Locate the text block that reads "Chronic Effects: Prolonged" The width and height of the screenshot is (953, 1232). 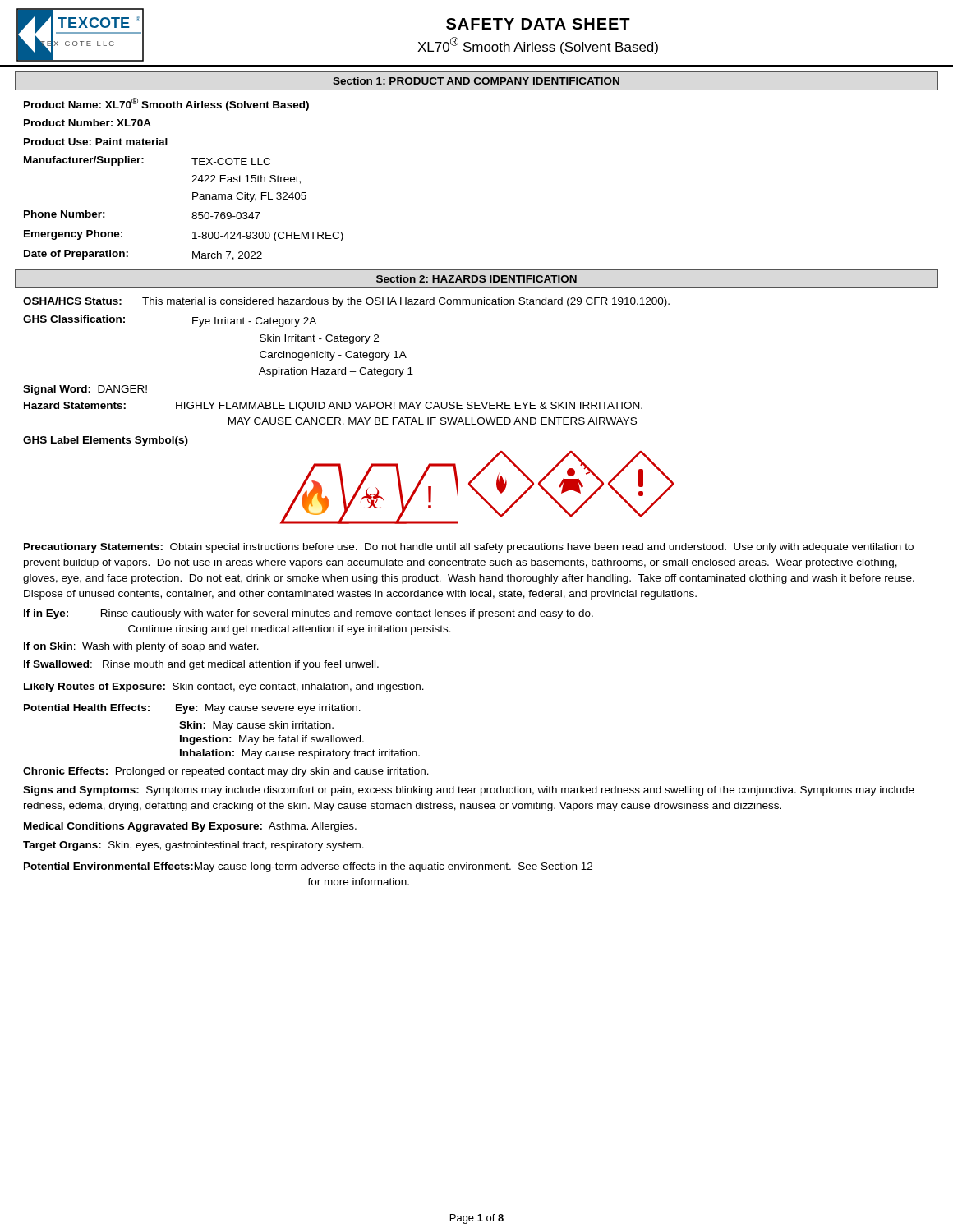click(x=226, y=770)
